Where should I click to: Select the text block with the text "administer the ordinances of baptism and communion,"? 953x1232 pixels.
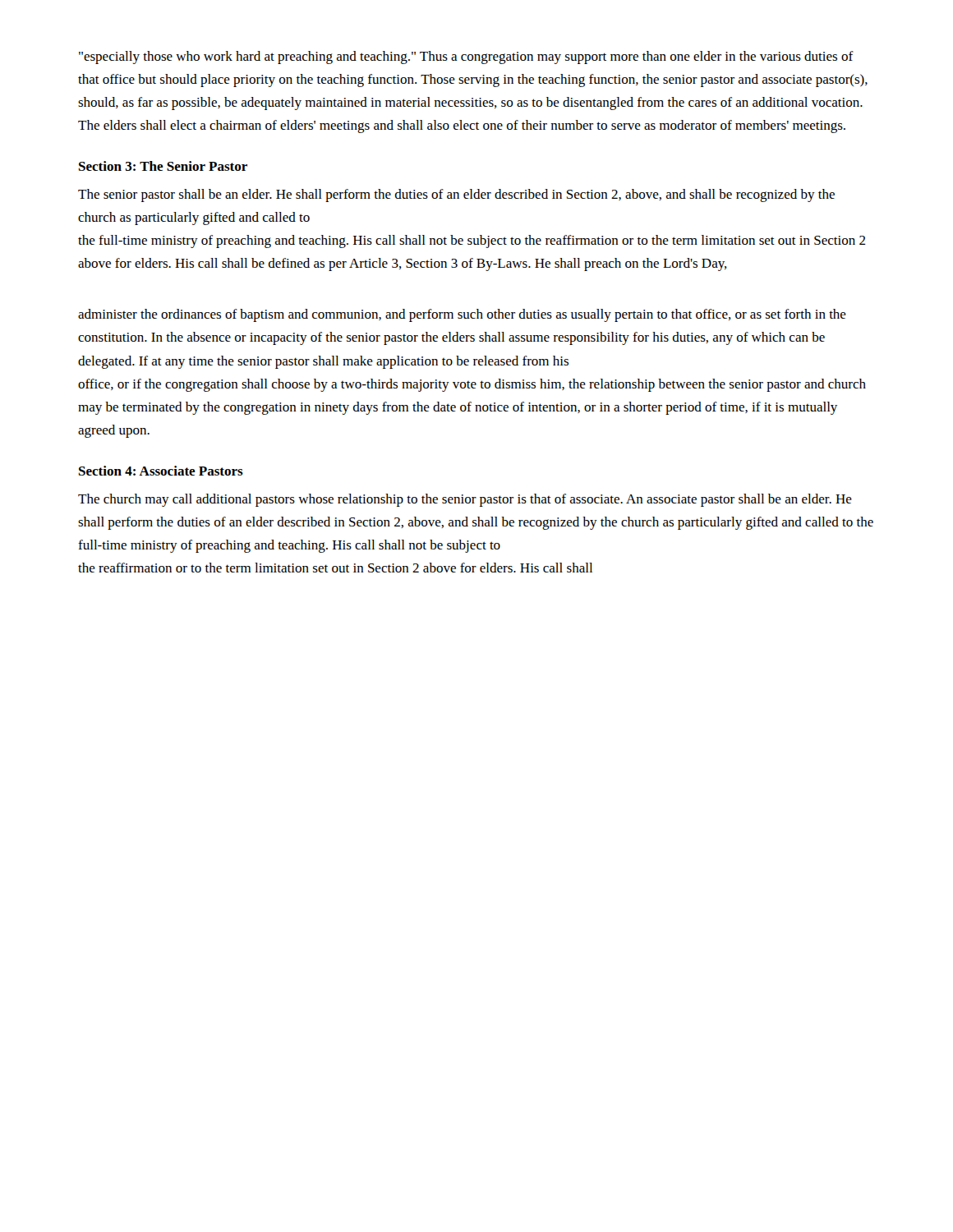tap(462, 338)
